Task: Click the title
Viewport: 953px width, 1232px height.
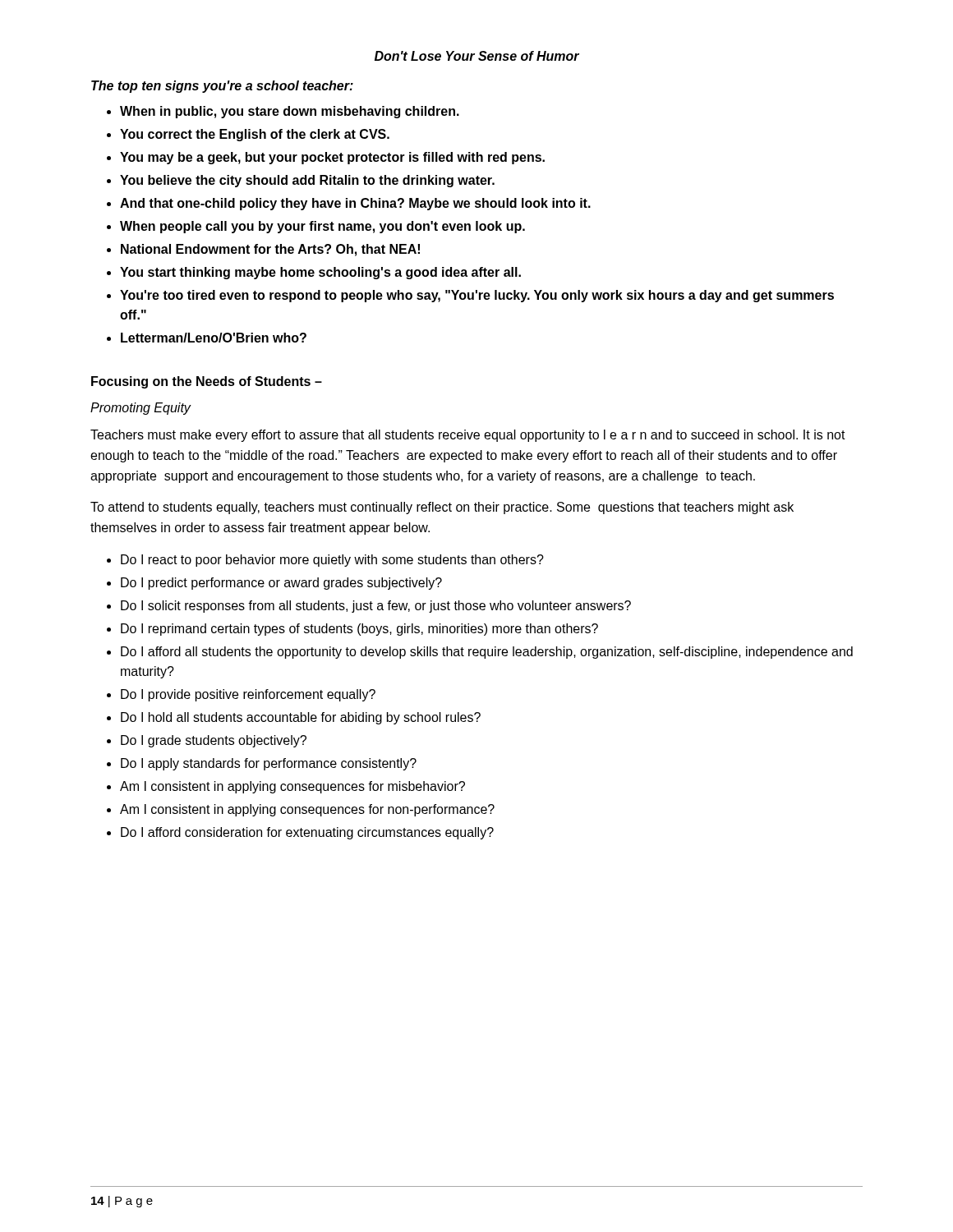Action: (476, 56)
